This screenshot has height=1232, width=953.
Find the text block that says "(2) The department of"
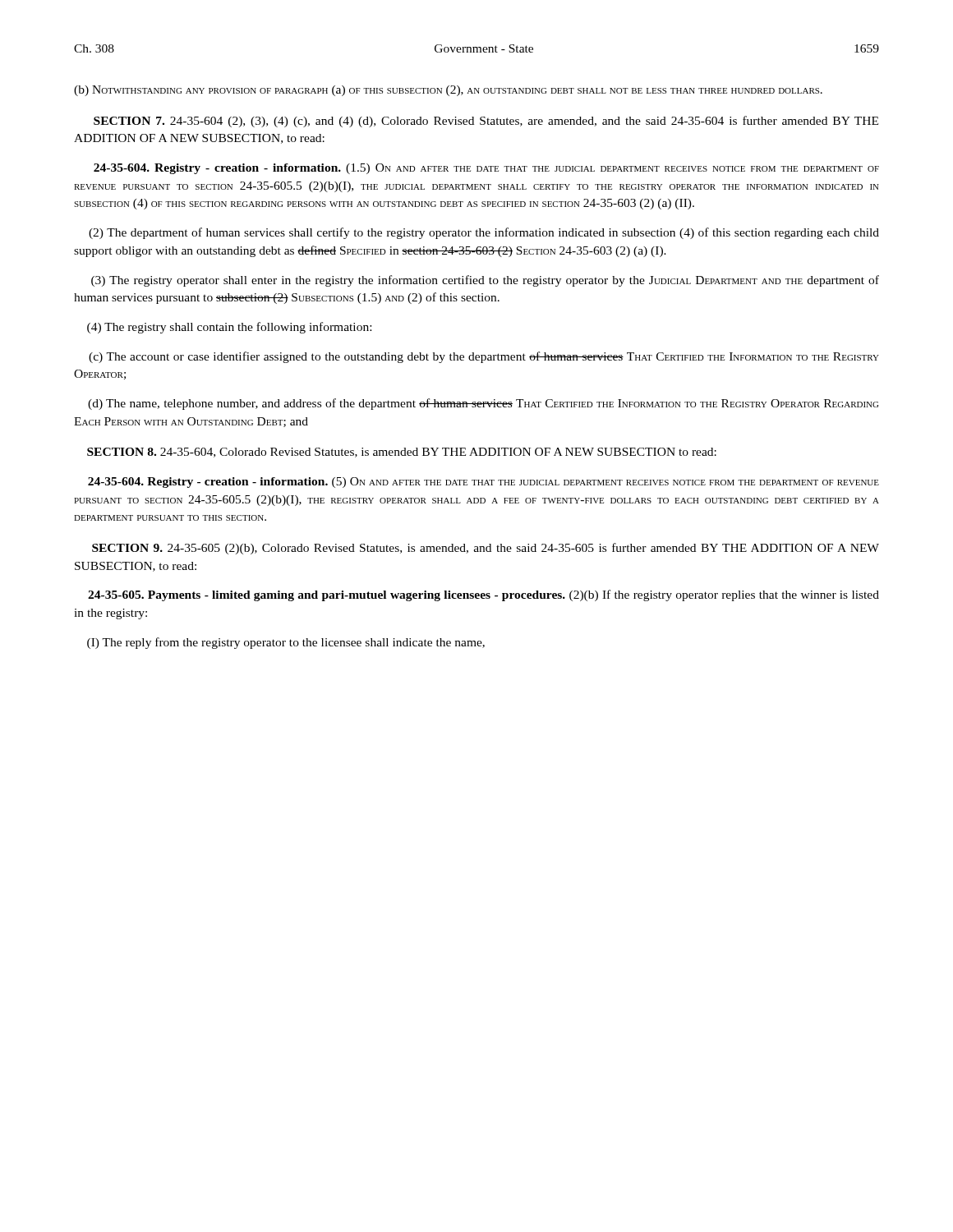(476, 241)
